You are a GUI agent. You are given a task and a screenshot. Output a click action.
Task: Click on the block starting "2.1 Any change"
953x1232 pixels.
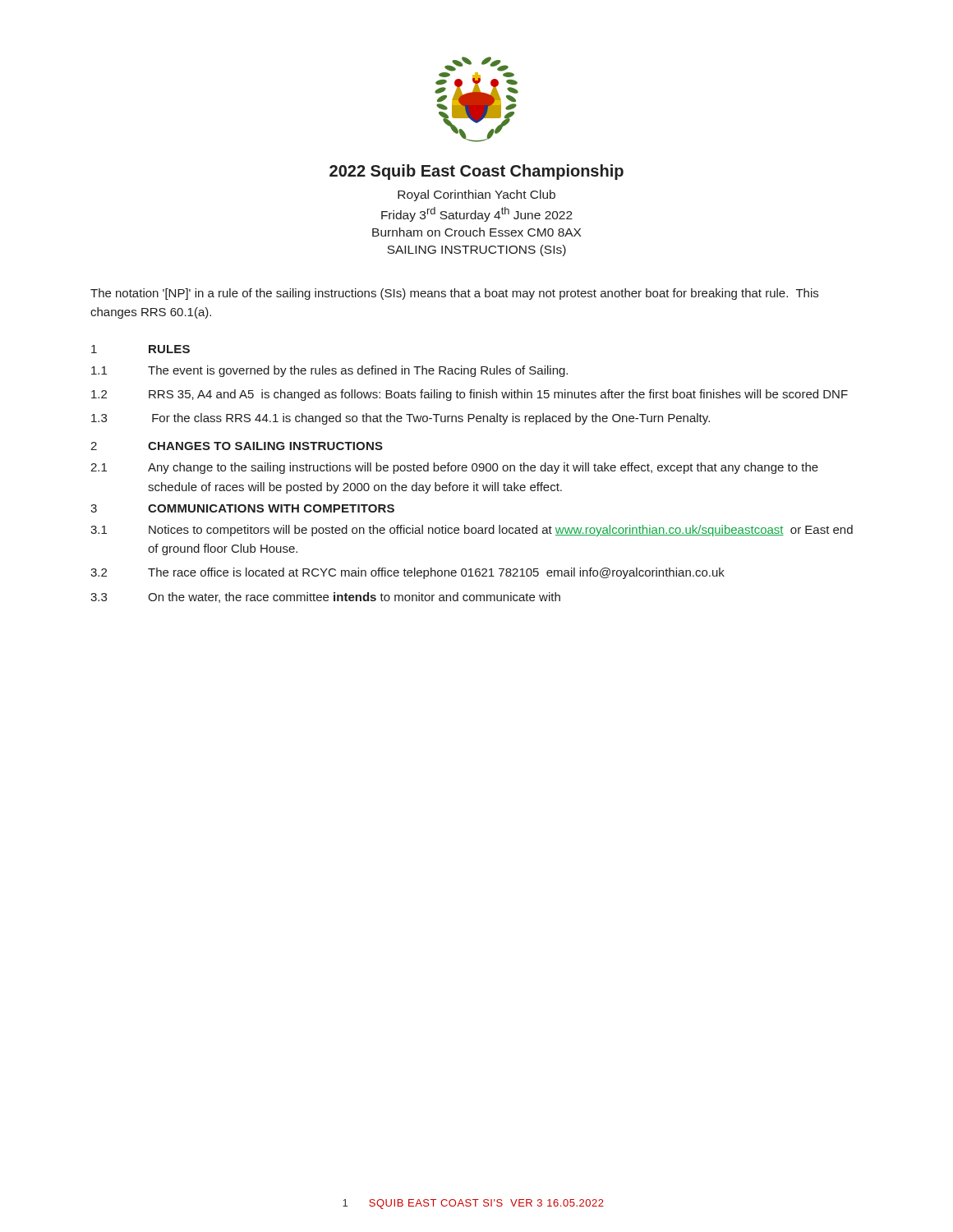(x=476, y=477)
